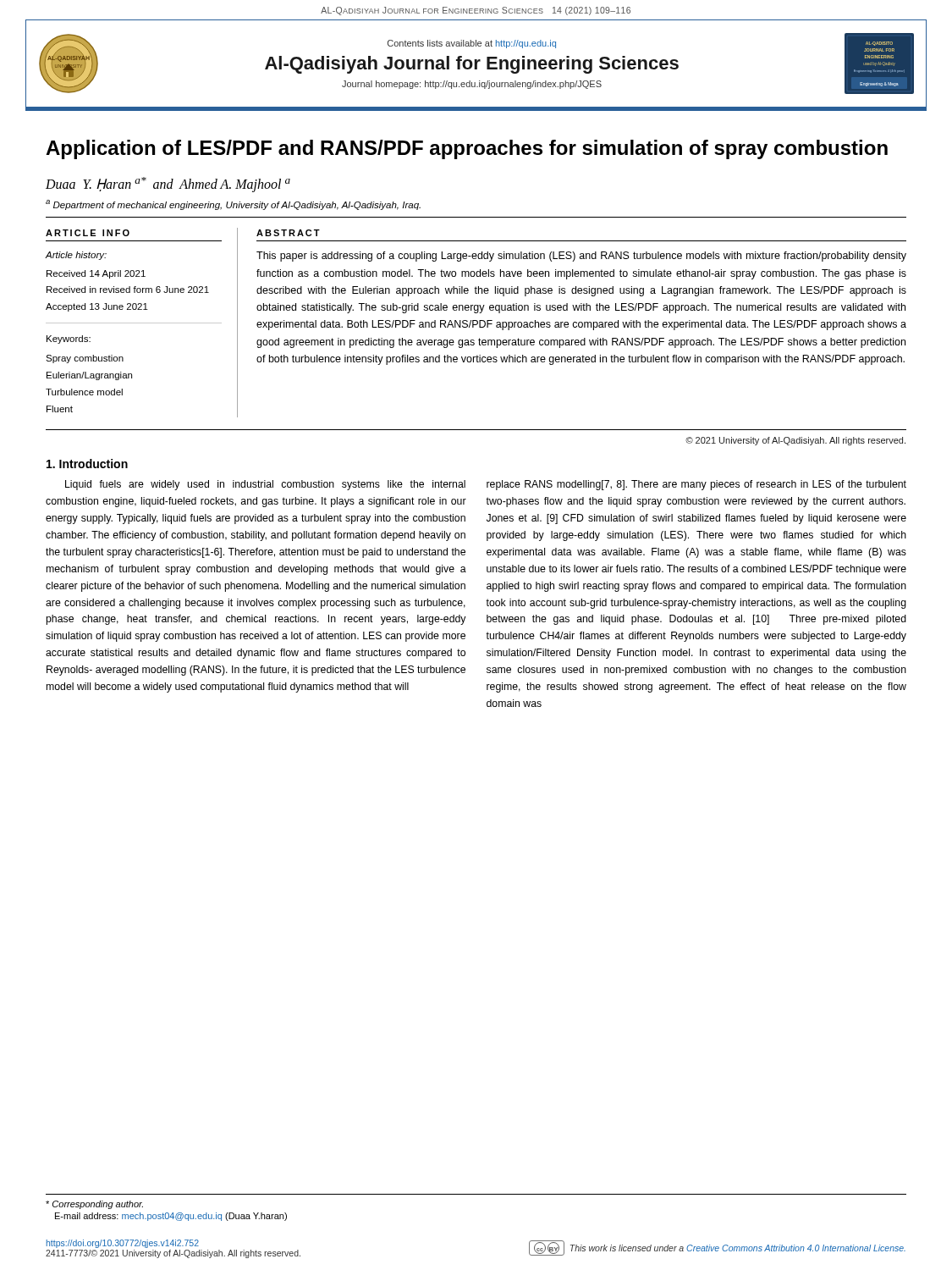Select the text block containing "Liquid fuels are widely used in"

coord(256,586)
